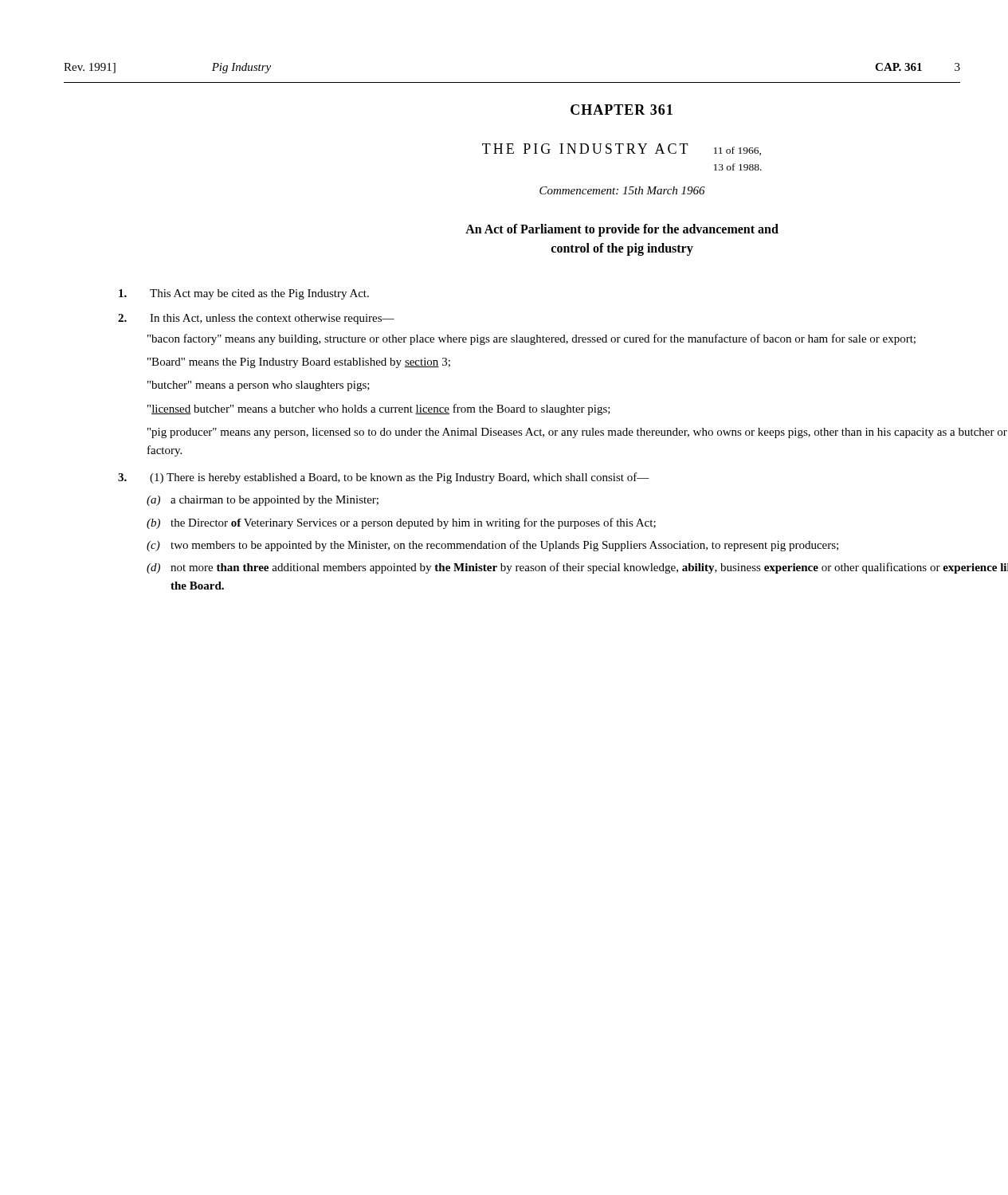This screenshot has height=1195, width=1008.
Task: Locate the title that reads "CHAPTER 361"
Action: tap(622, 110)
